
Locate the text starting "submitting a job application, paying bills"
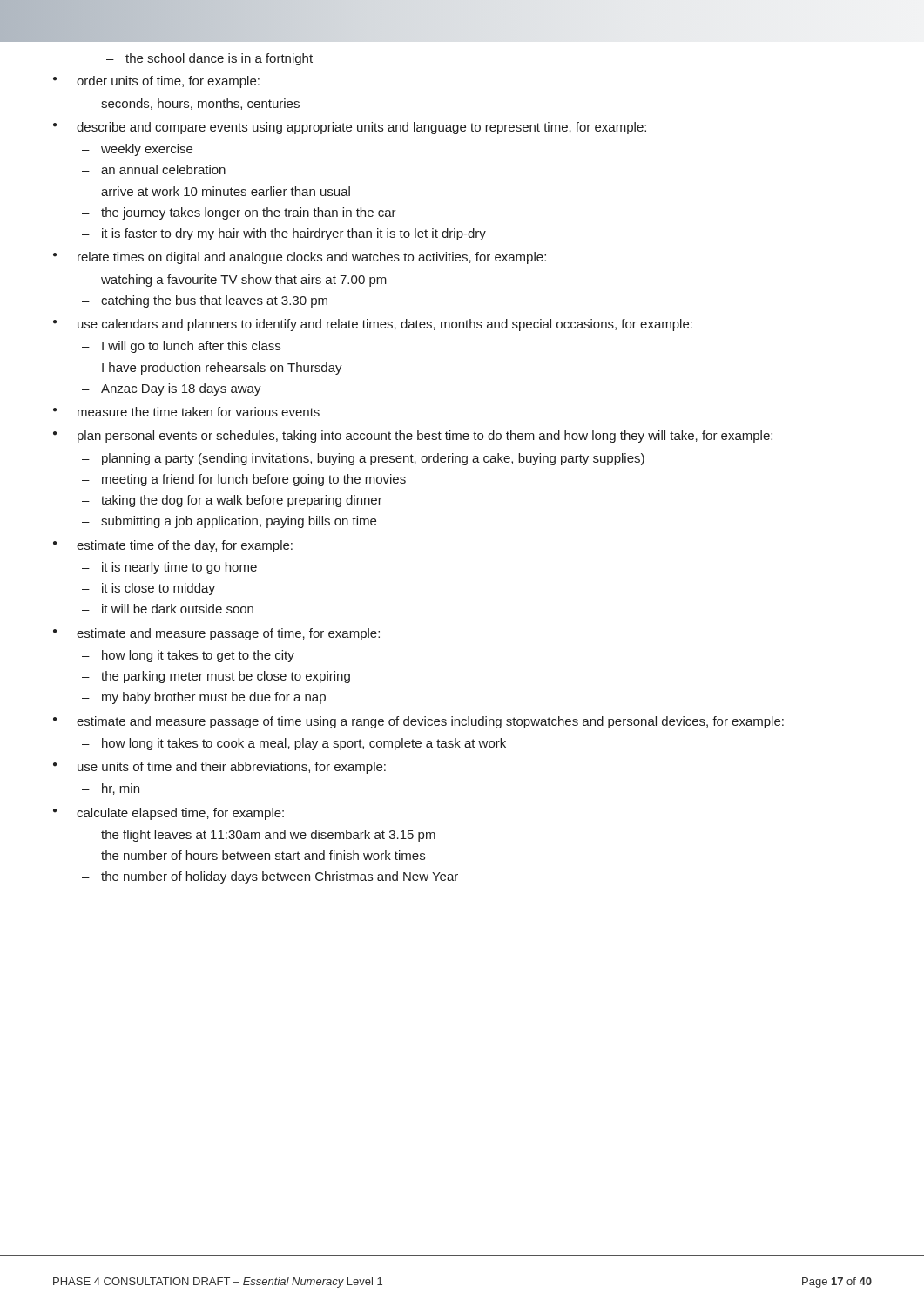tap(239, 521)
